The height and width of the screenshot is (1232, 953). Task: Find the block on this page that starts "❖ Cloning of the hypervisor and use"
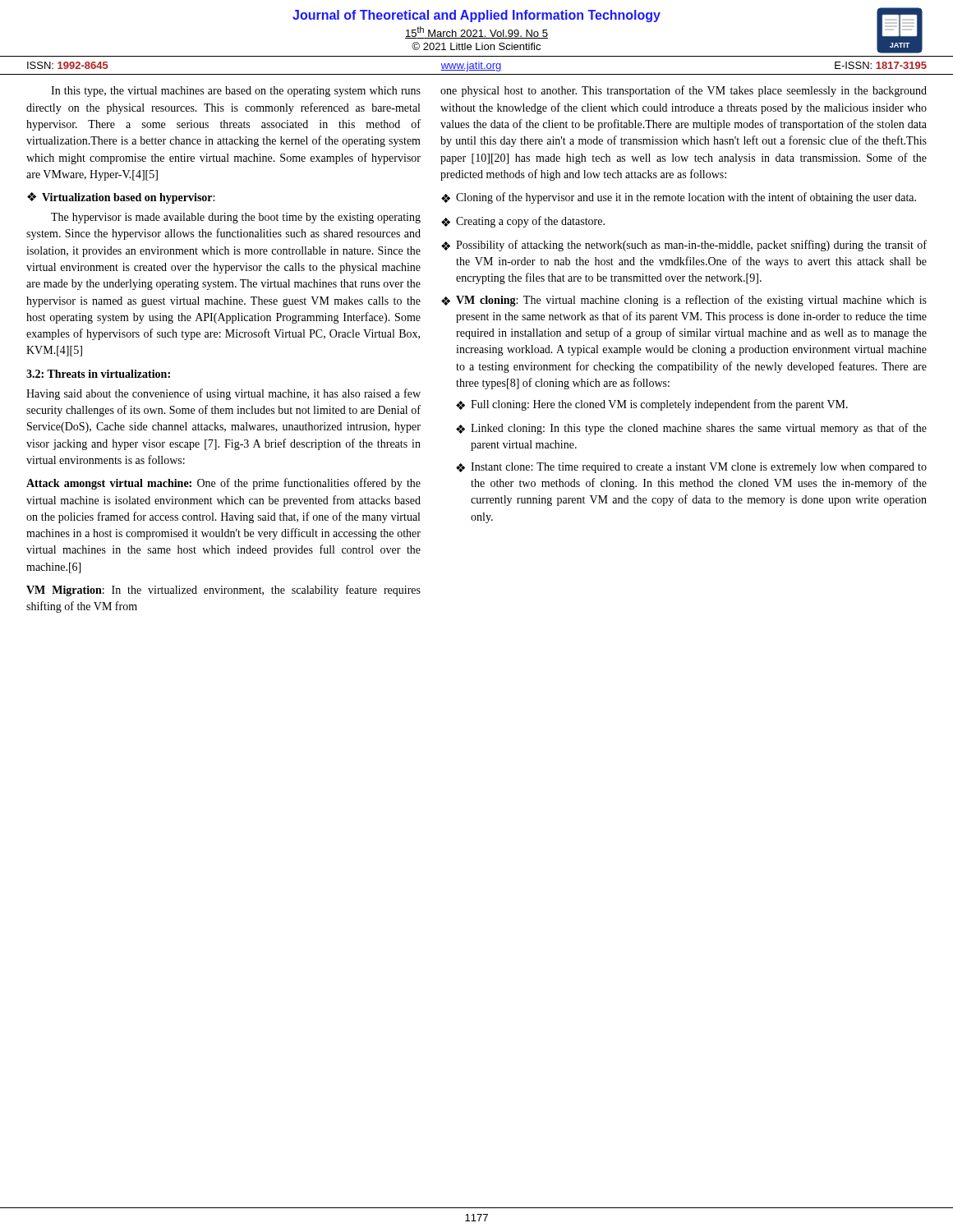[684, 199]
